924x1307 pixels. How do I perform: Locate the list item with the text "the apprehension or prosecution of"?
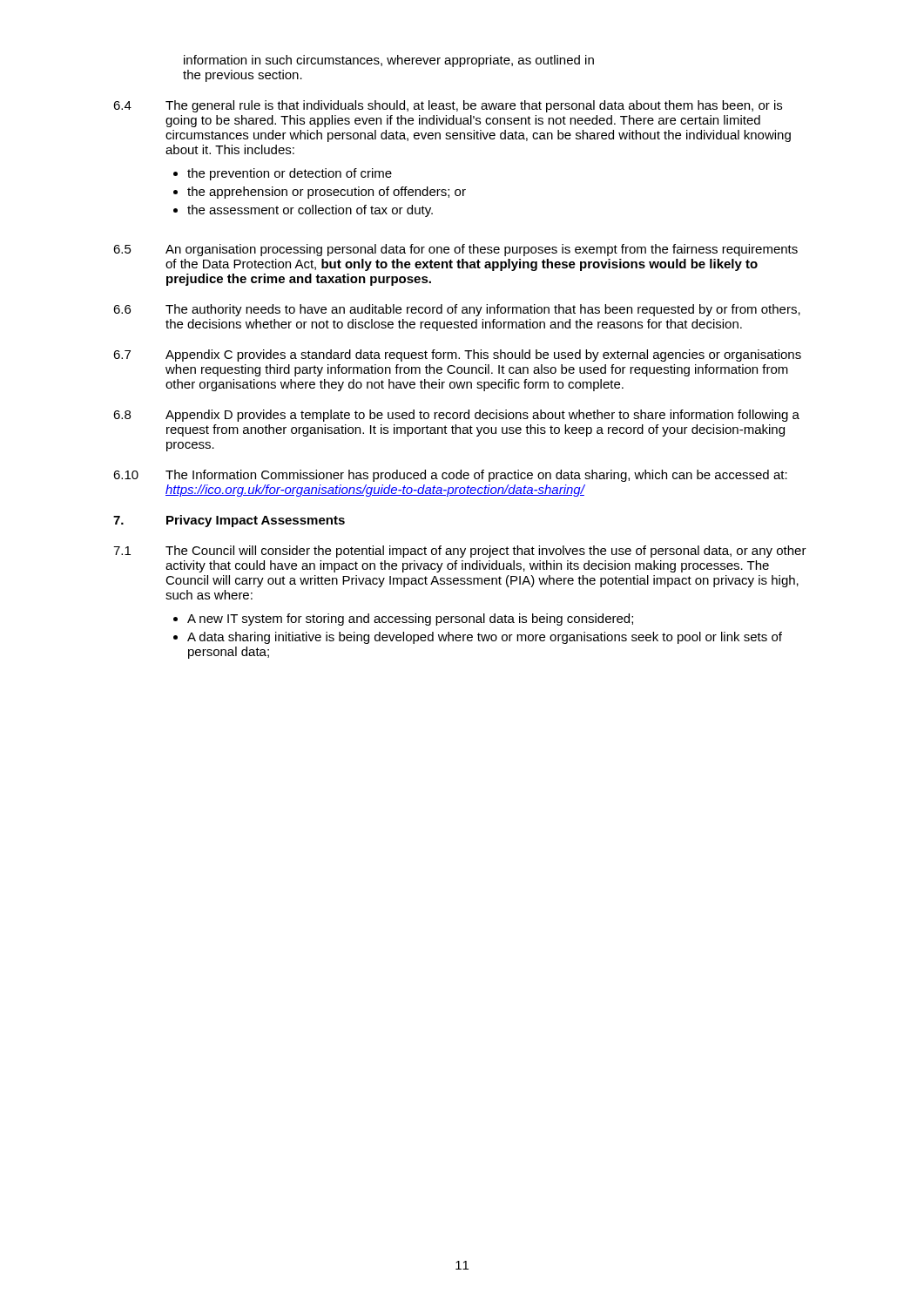click(327, 191)
